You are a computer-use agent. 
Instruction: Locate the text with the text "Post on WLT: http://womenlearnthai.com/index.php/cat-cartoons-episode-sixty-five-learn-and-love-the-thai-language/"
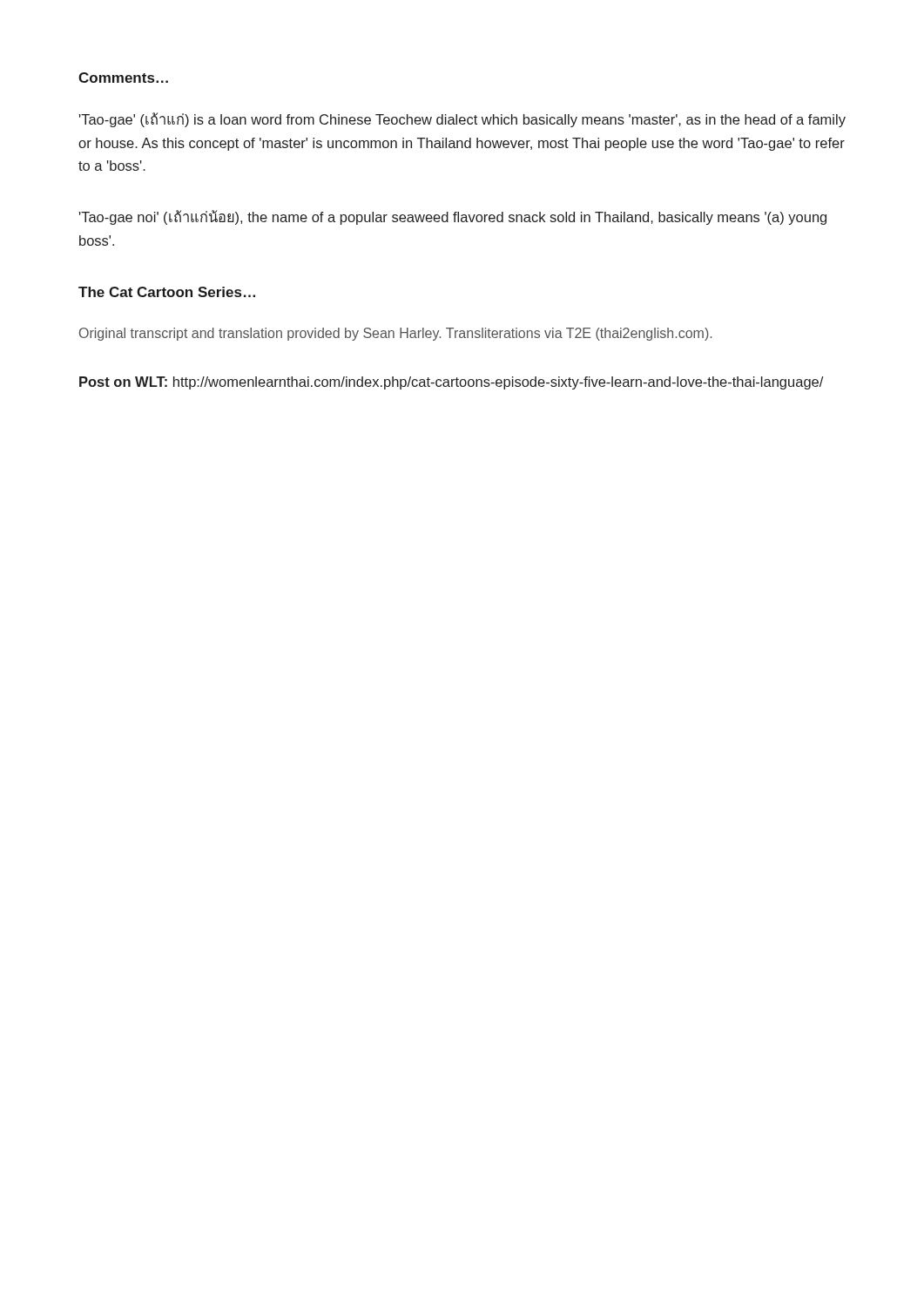click(x=451, y=382)
